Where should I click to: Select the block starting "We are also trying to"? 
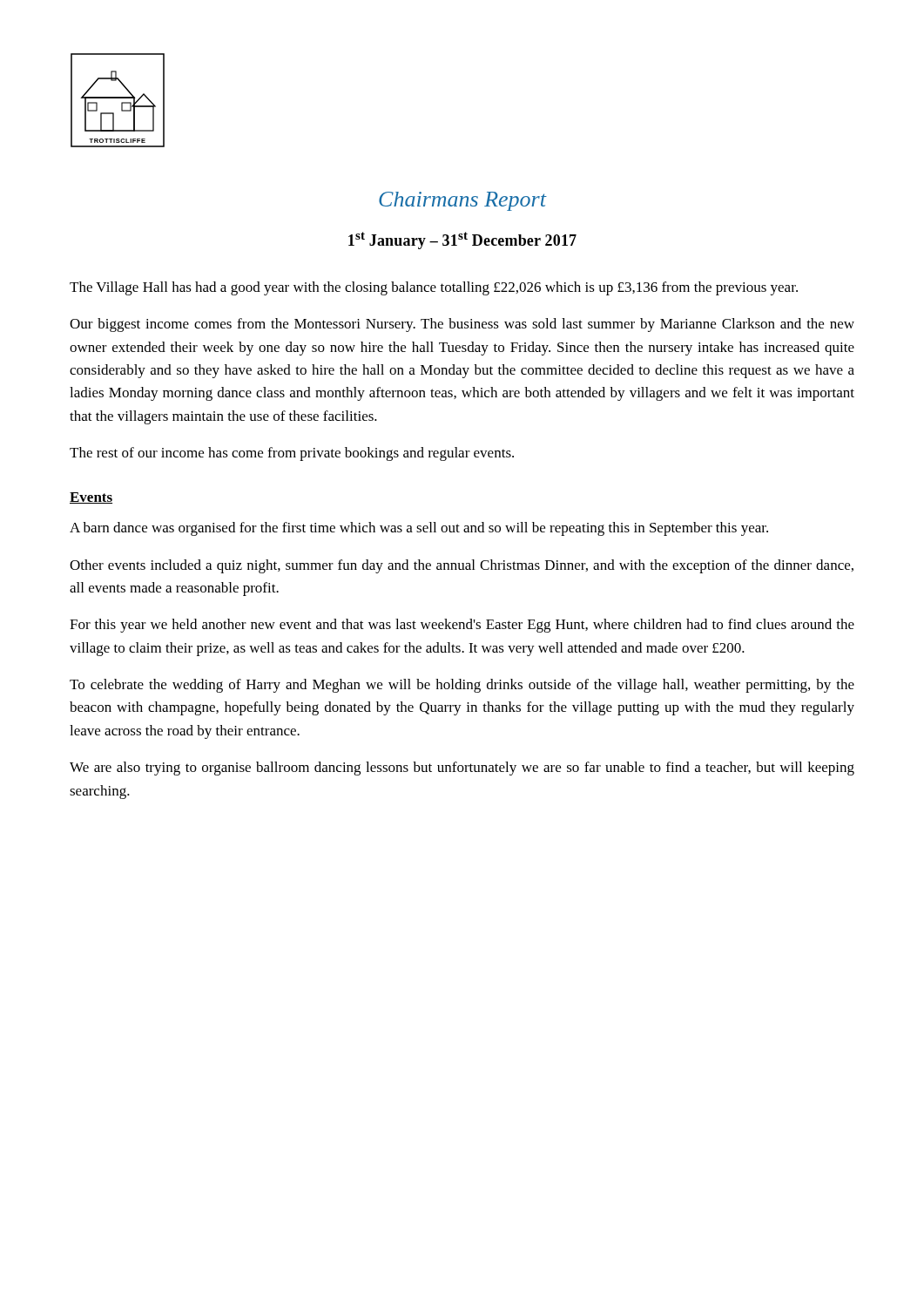[x=462, y=779]
